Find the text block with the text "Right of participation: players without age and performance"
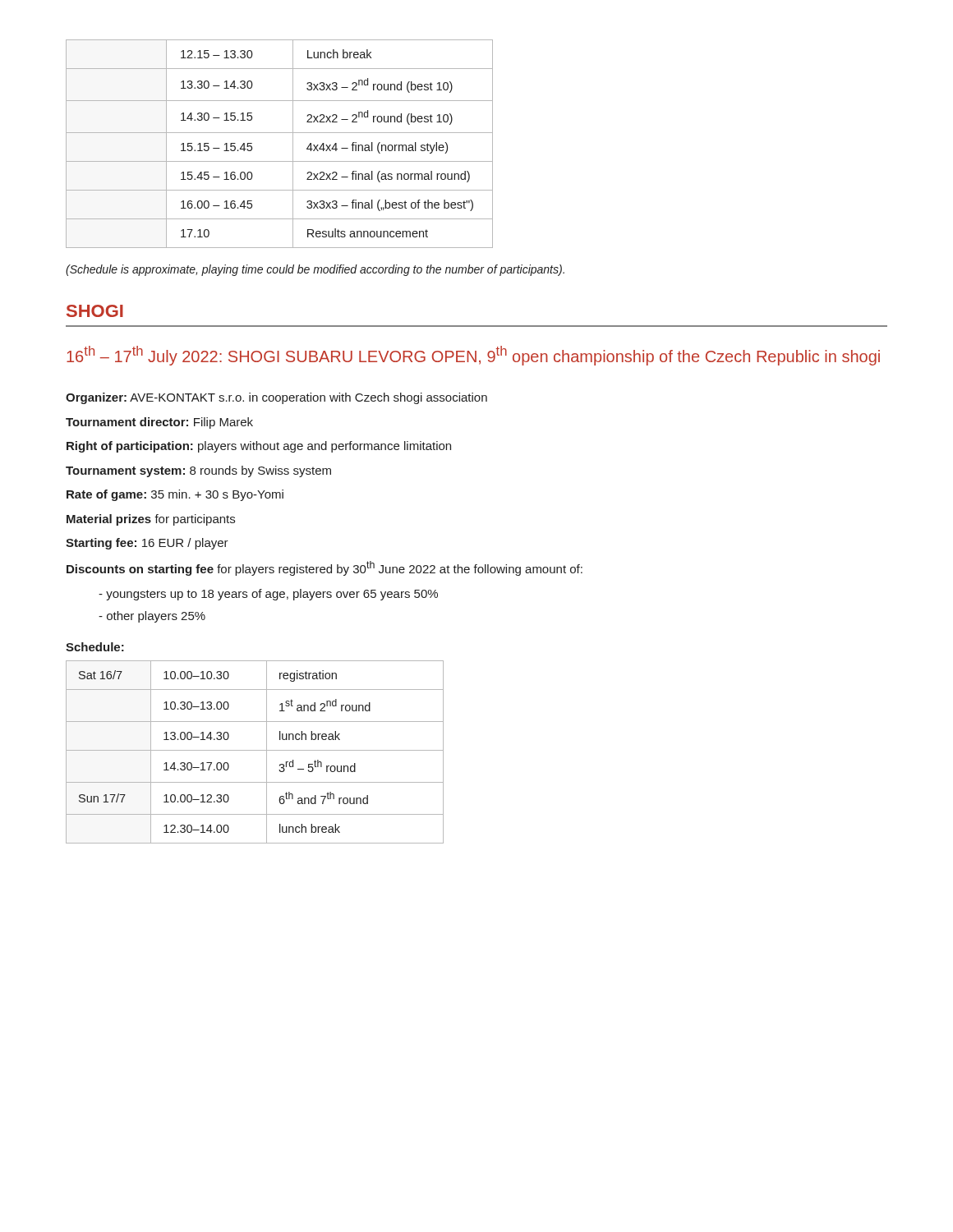The width and height of the screenshot is (953, 1232). [259, 446]
